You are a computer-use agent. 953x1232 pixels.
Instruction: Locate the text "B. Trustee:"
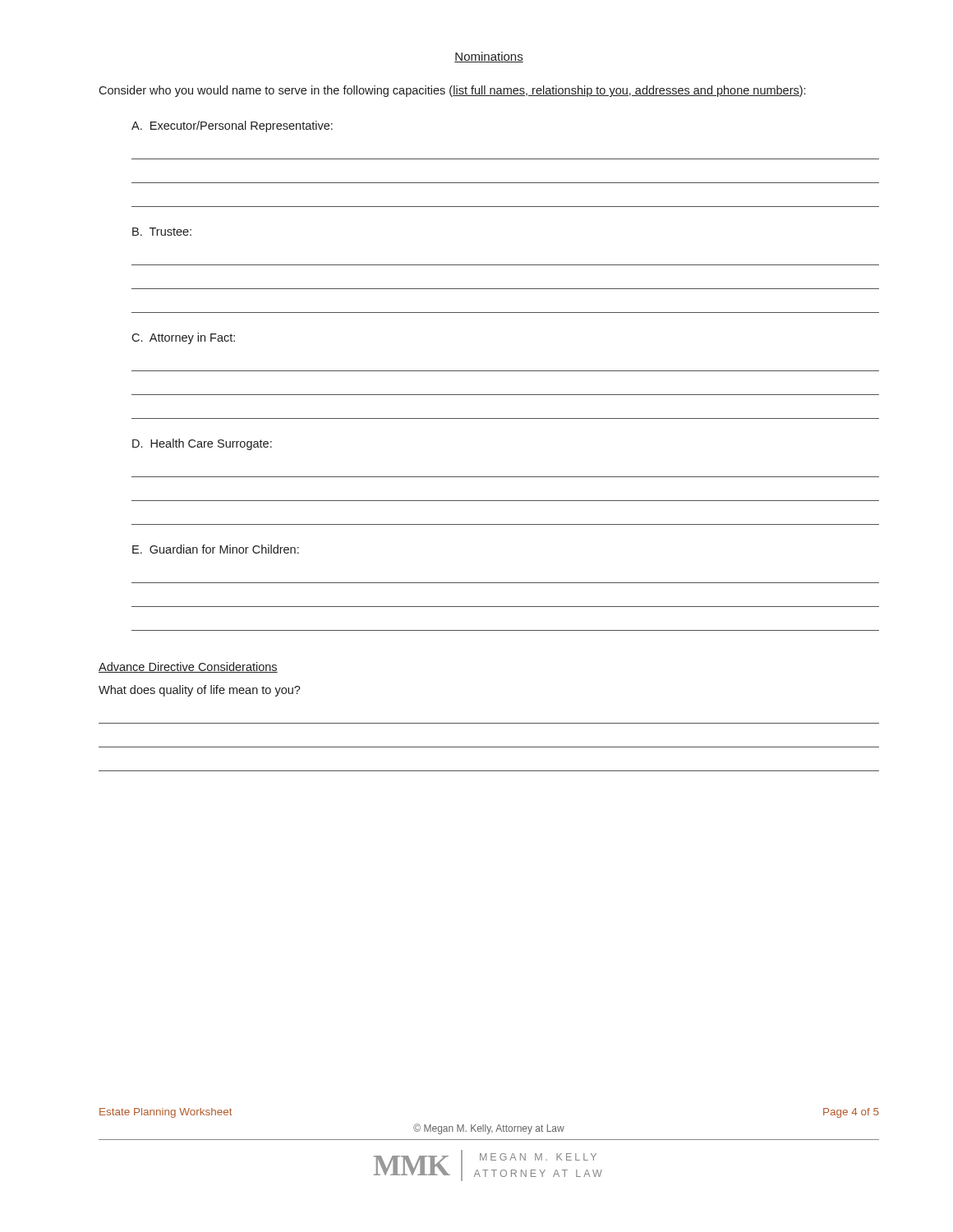click(x=505, y=269)
